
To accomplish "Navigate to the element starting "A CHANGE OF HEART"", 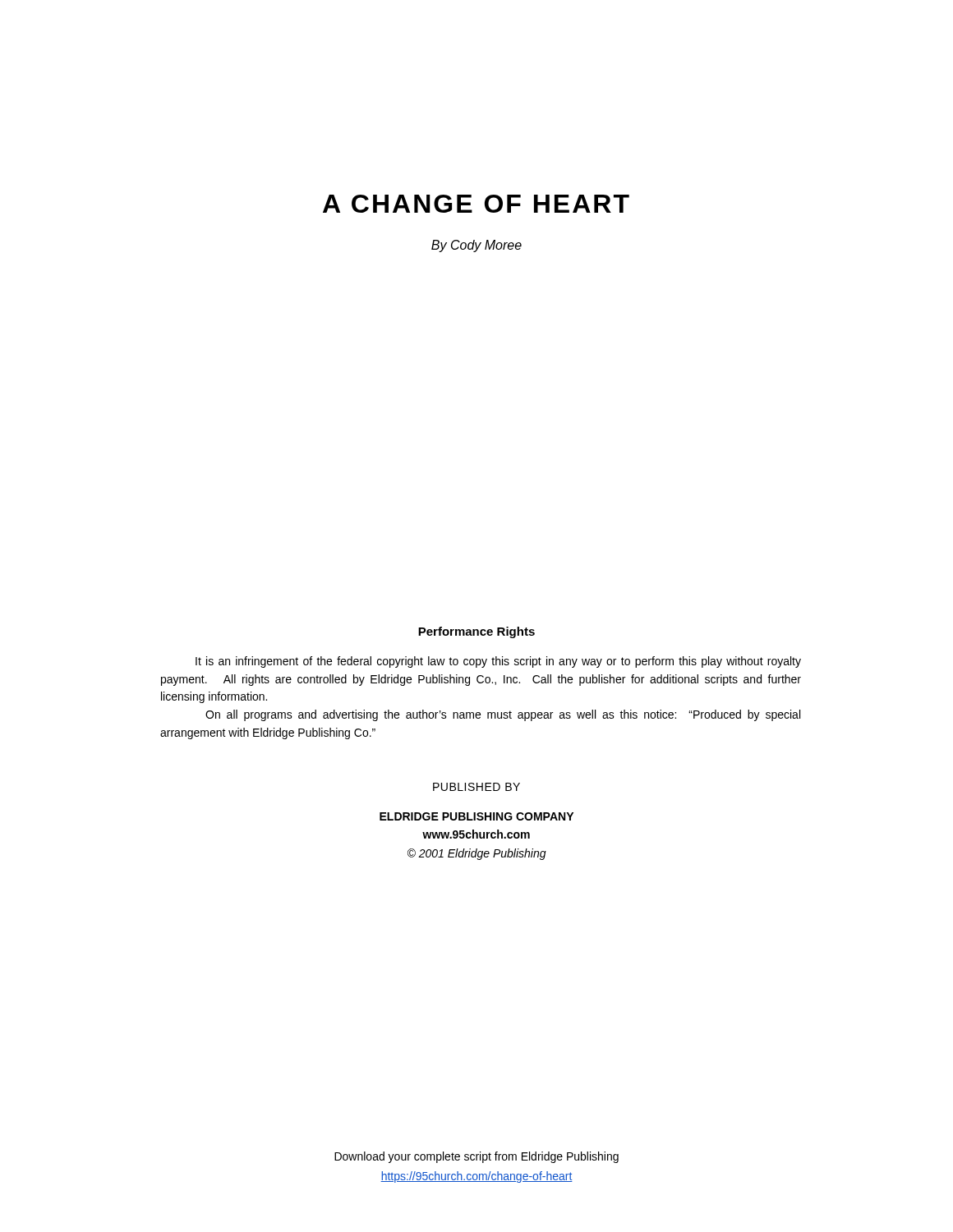I will tap(476, 204).
